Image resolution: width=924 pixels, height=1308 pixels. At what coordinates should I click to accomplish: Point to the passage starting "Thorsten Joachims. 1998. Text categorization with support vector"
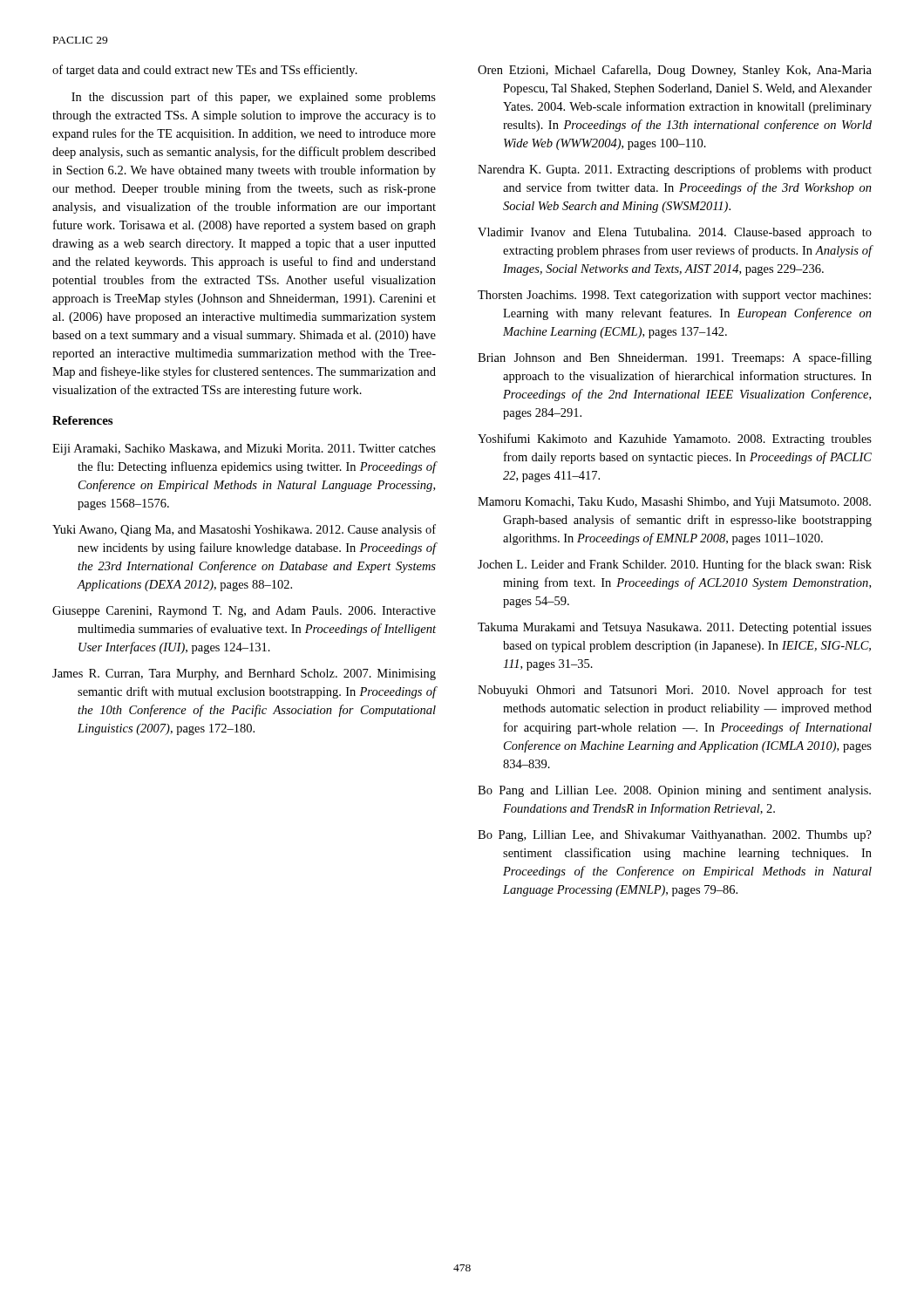pos(675,313)
